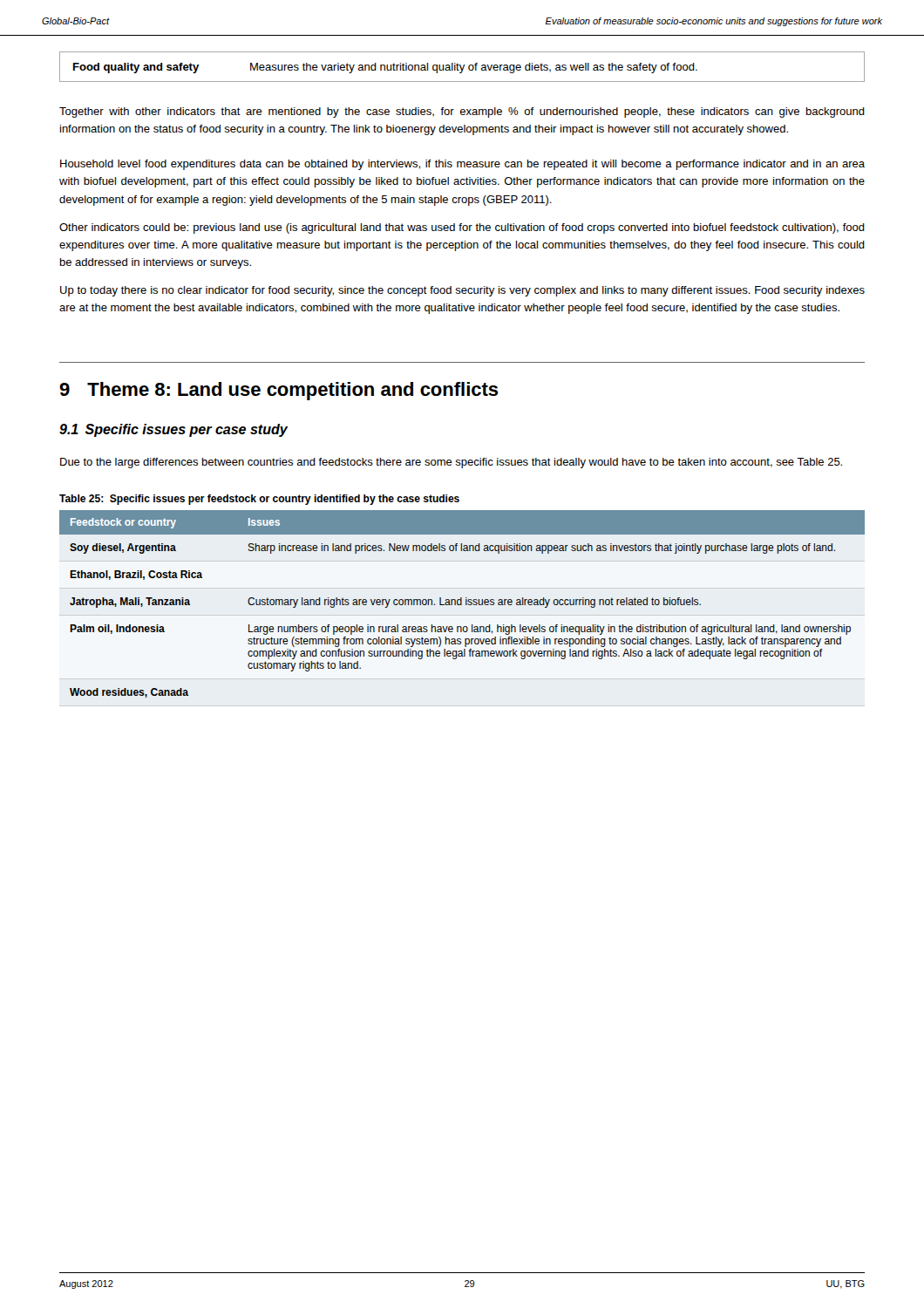Click the caption that begins "Table 25: Specific issues per"
This screenshot has width=924, height=1308.
click(x=259, y=498)
